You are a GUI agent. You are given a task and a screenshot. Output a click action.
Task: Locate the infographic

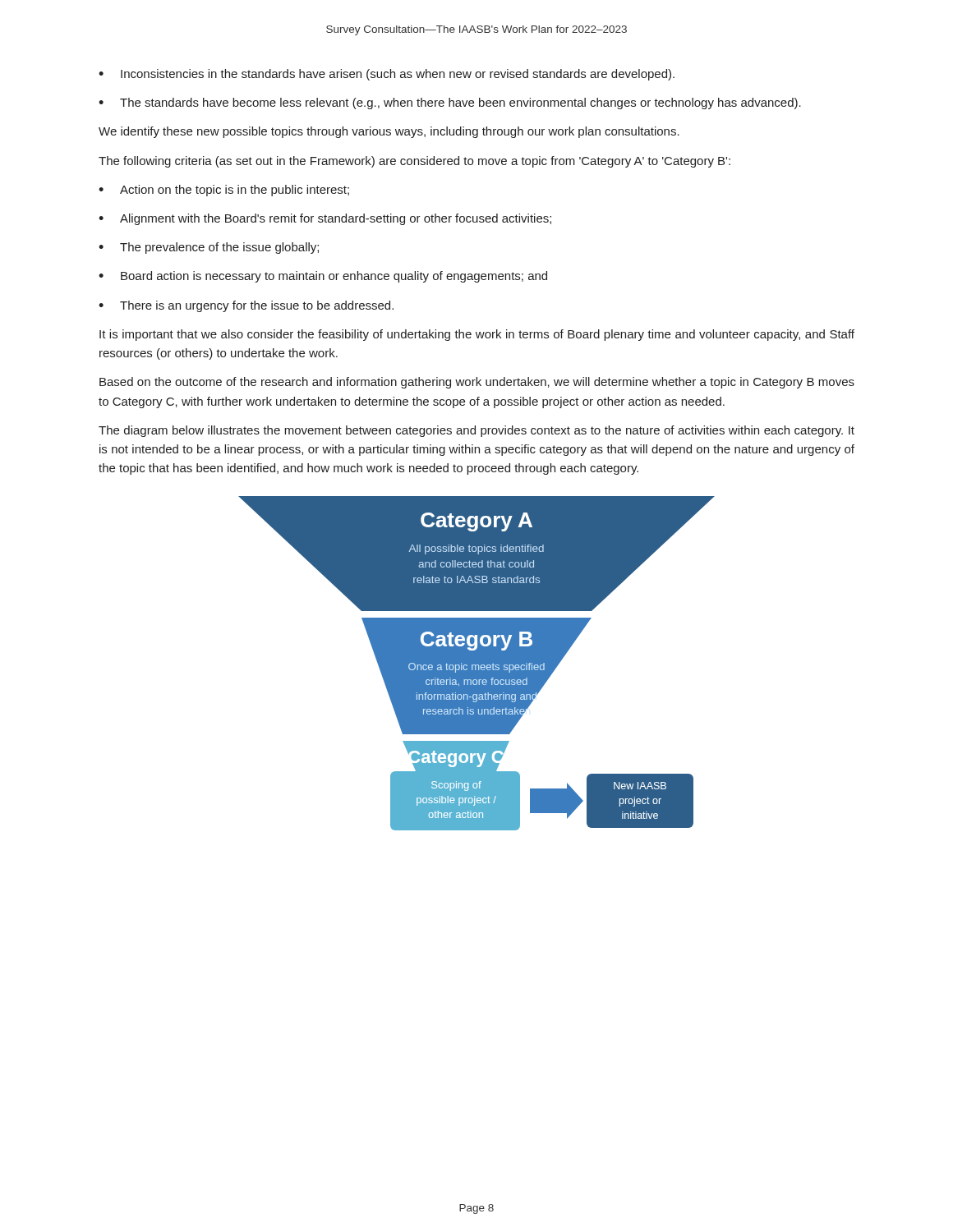(476, 672)
